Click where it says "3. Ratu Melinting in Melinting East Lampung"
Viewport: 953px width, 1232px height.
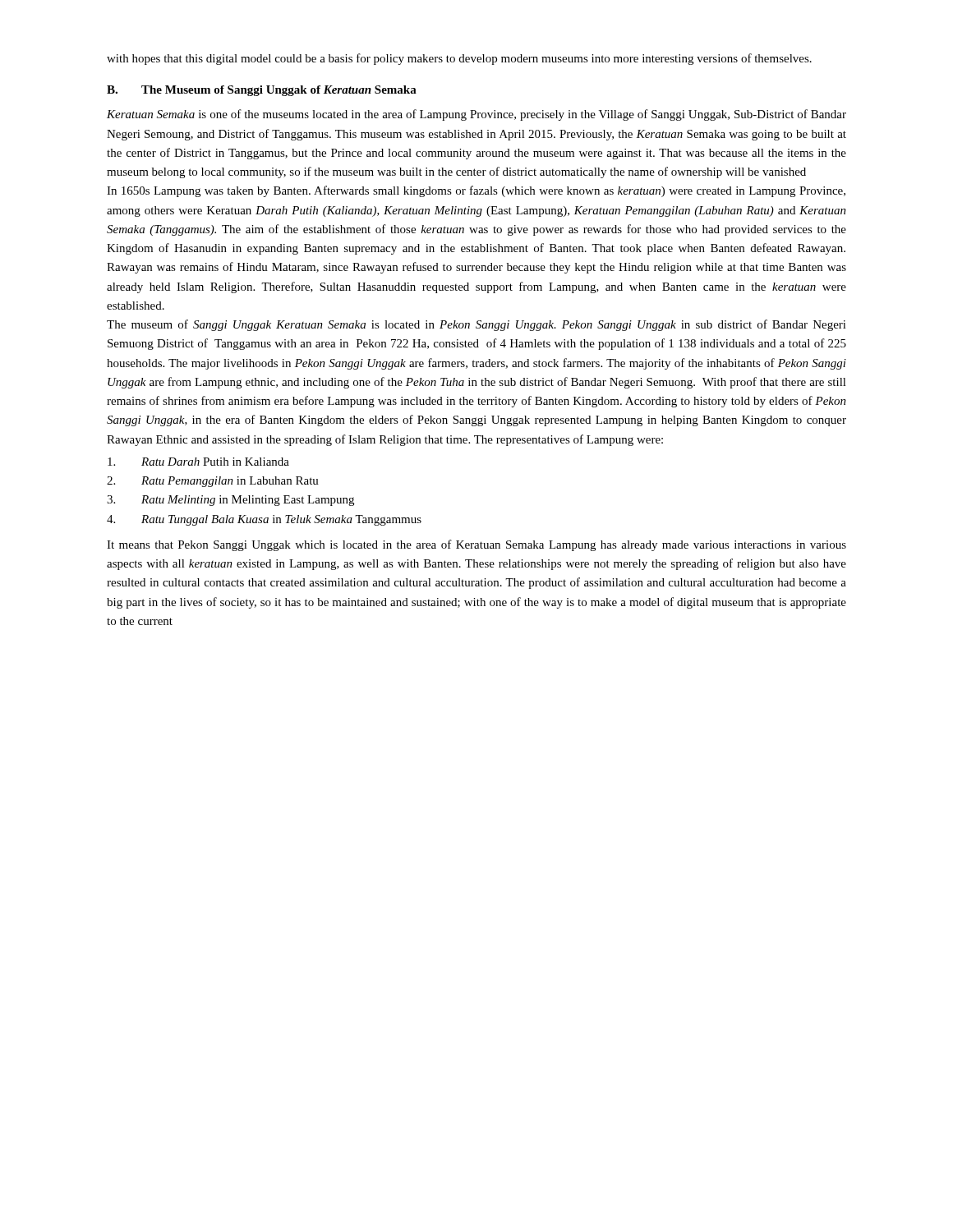230,501
